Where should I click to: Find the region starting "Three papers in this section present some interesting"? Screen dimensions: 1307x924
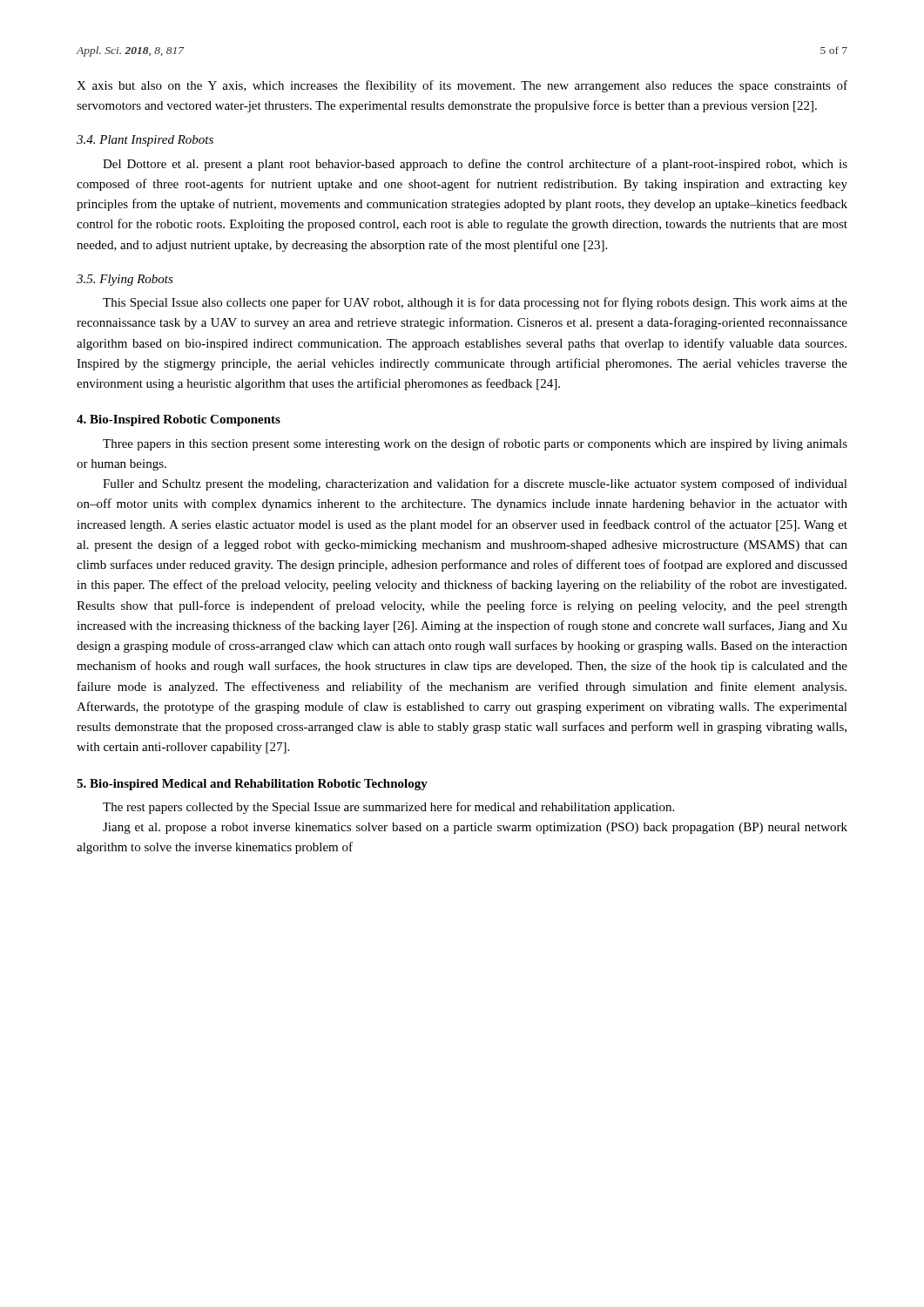[x=462, y=454]
